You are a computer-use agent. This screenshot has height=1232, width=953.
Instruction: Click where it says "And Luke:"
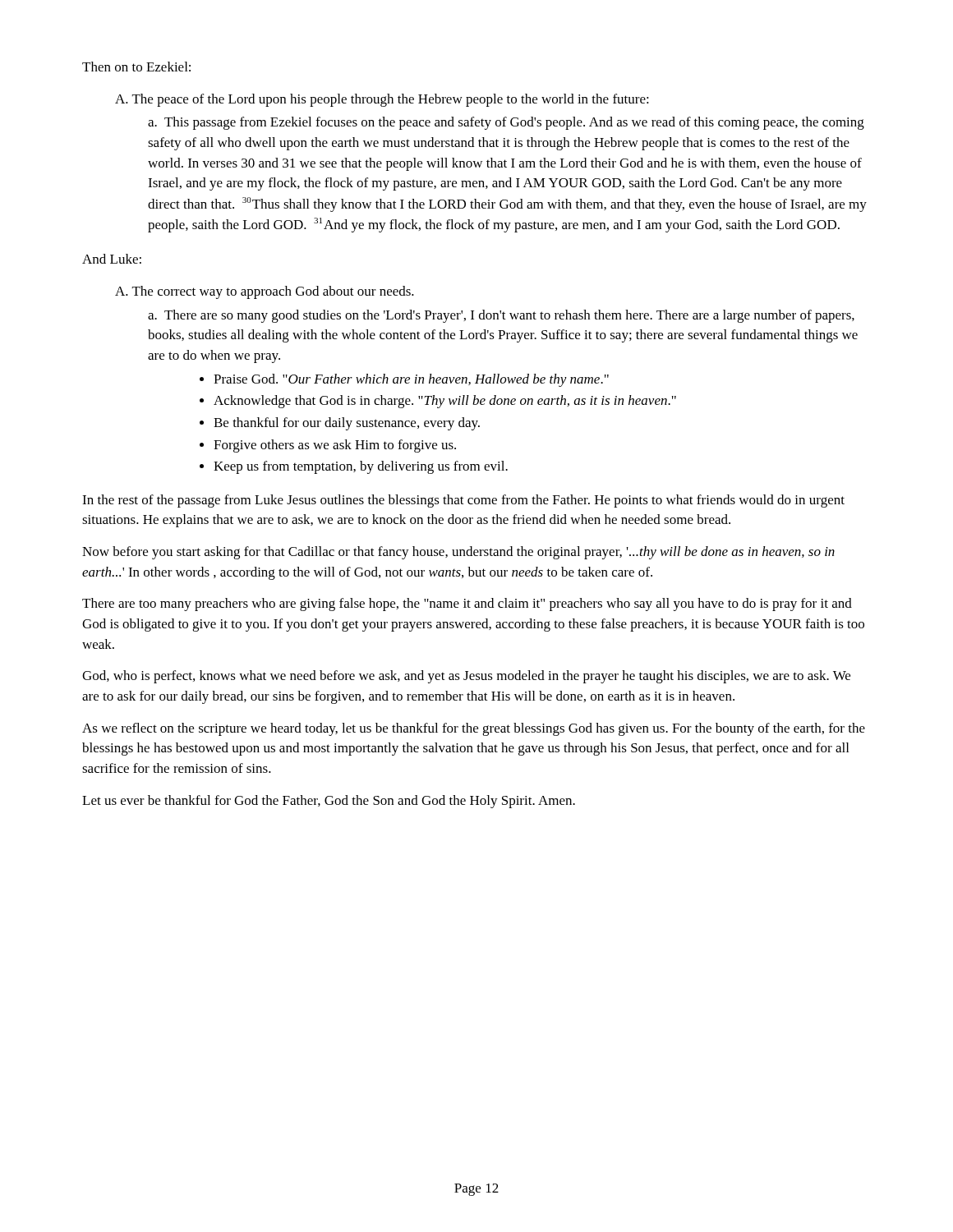112,260
